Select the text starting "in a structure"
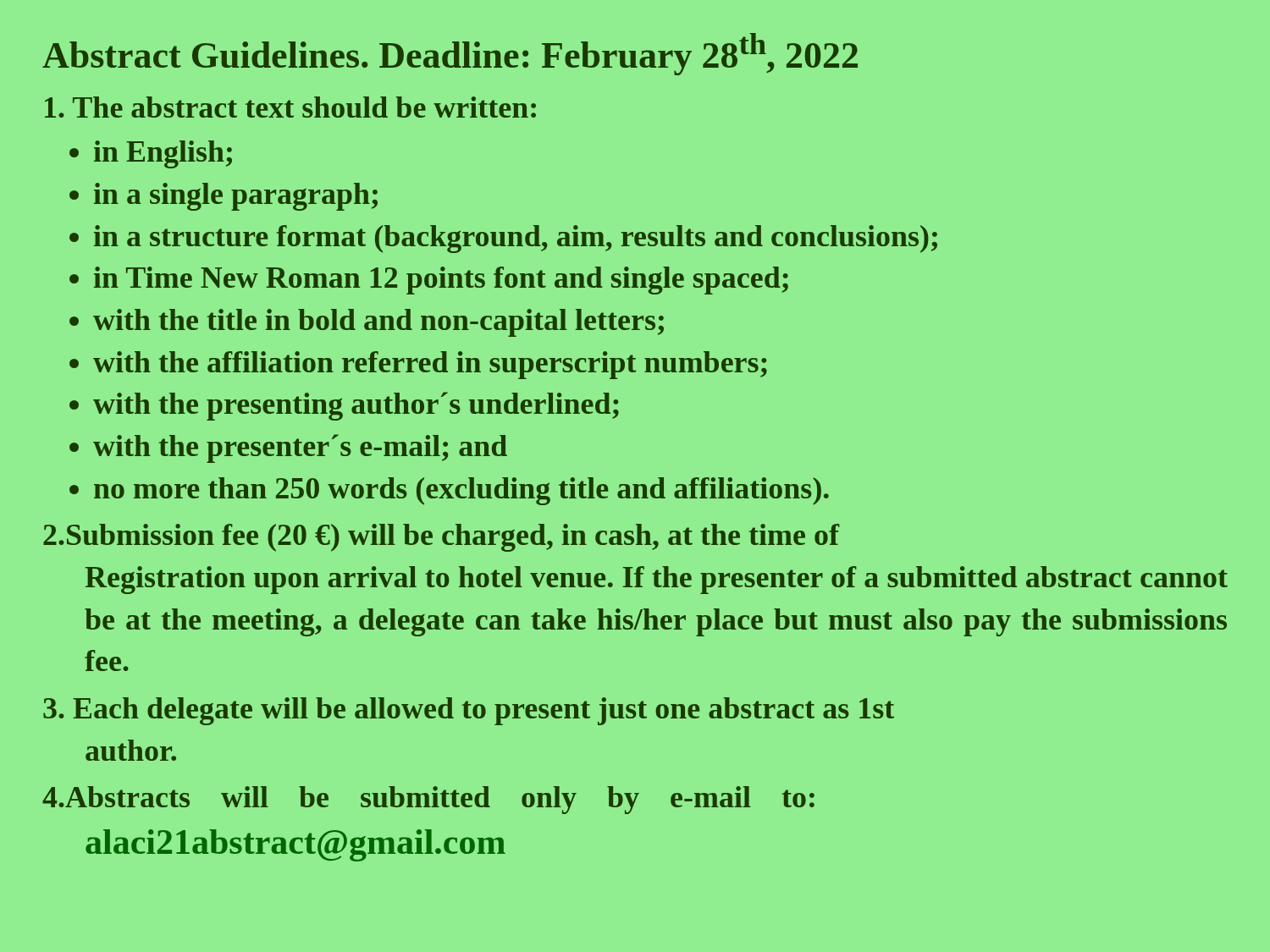 tap(516, 236)
